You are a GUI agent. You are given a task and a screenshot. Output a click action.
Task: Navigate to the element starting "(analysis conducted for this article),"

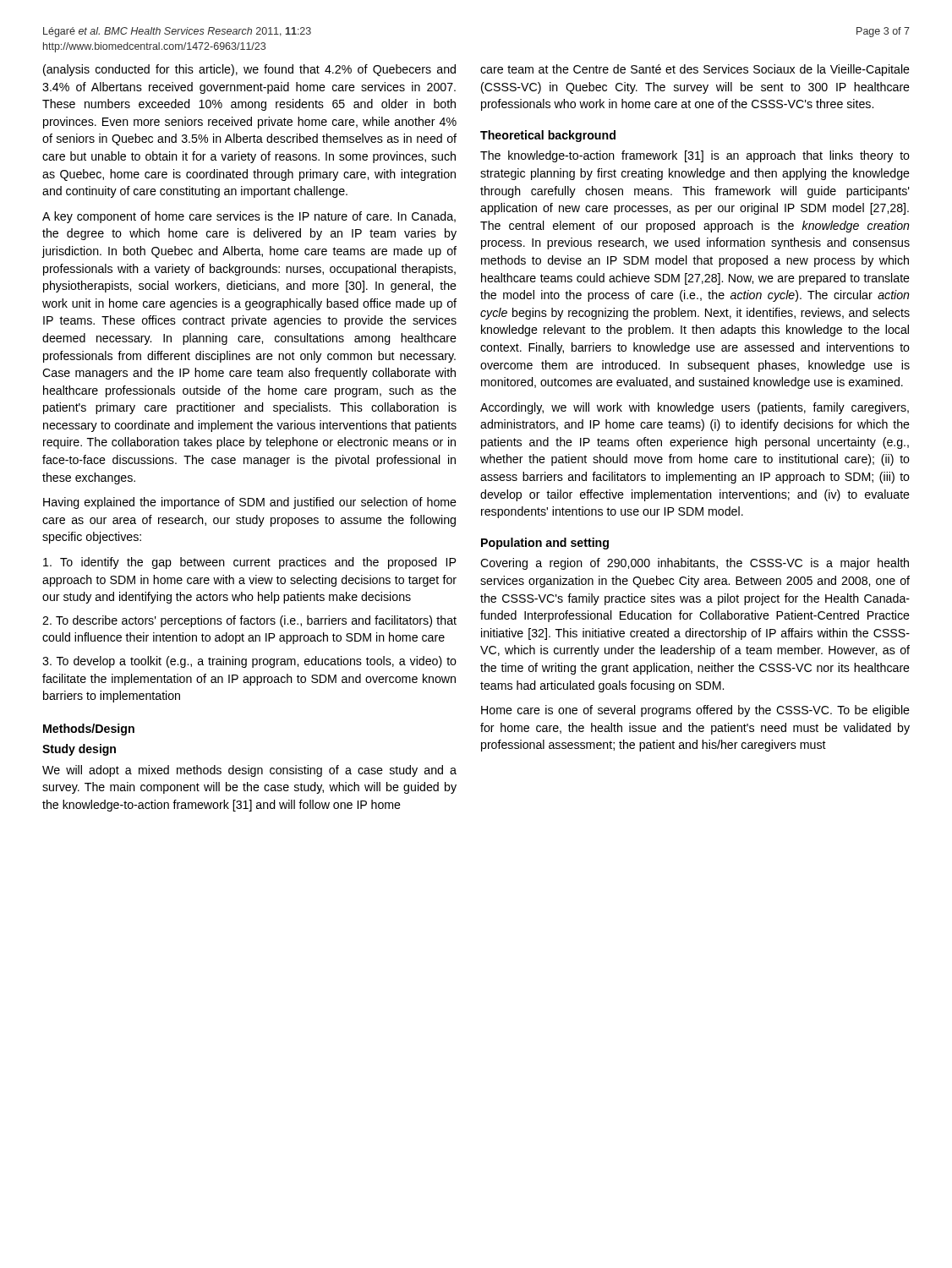point(249,130)
